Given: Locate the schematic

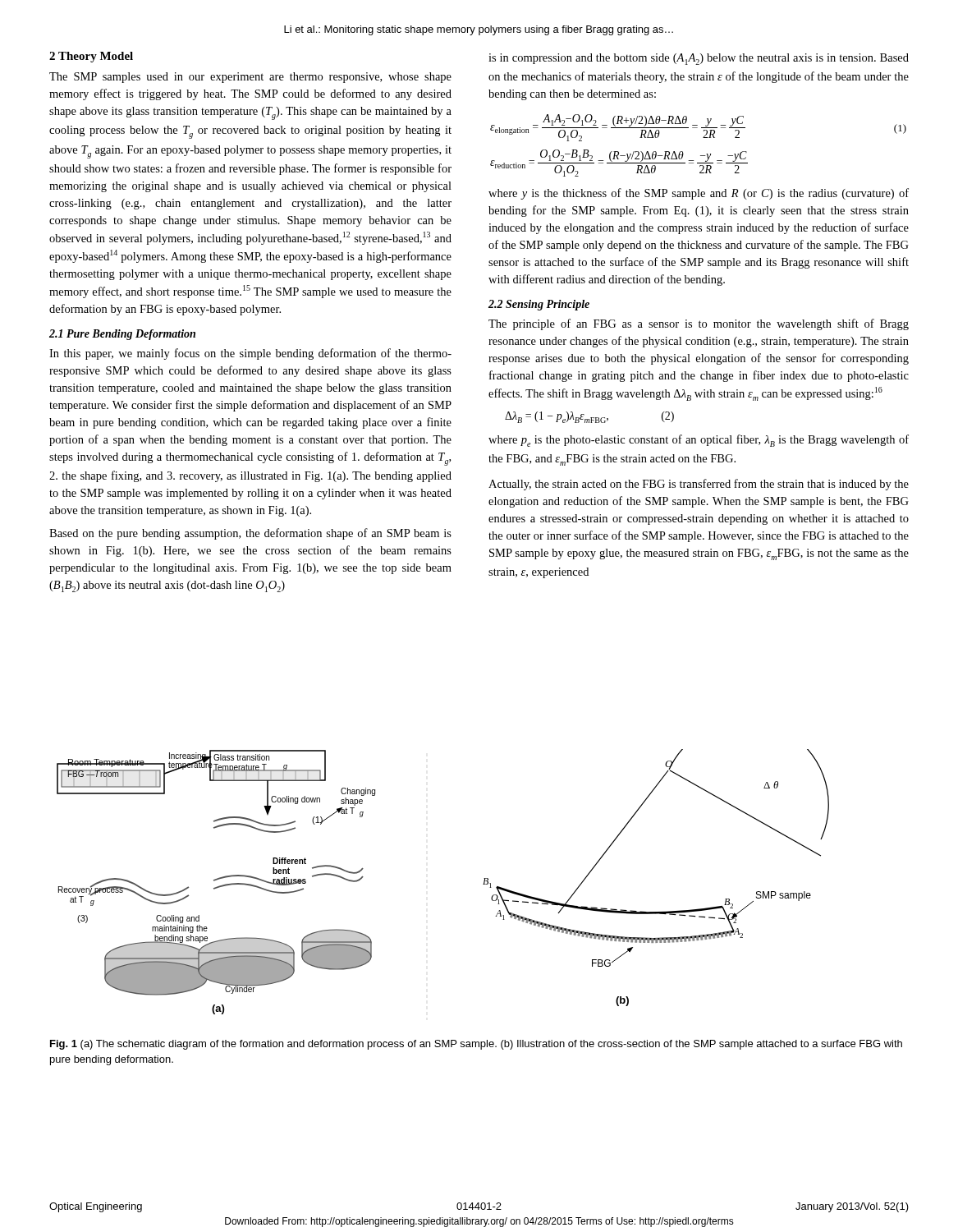Looking at the screenshot, I should coord(479,889).
